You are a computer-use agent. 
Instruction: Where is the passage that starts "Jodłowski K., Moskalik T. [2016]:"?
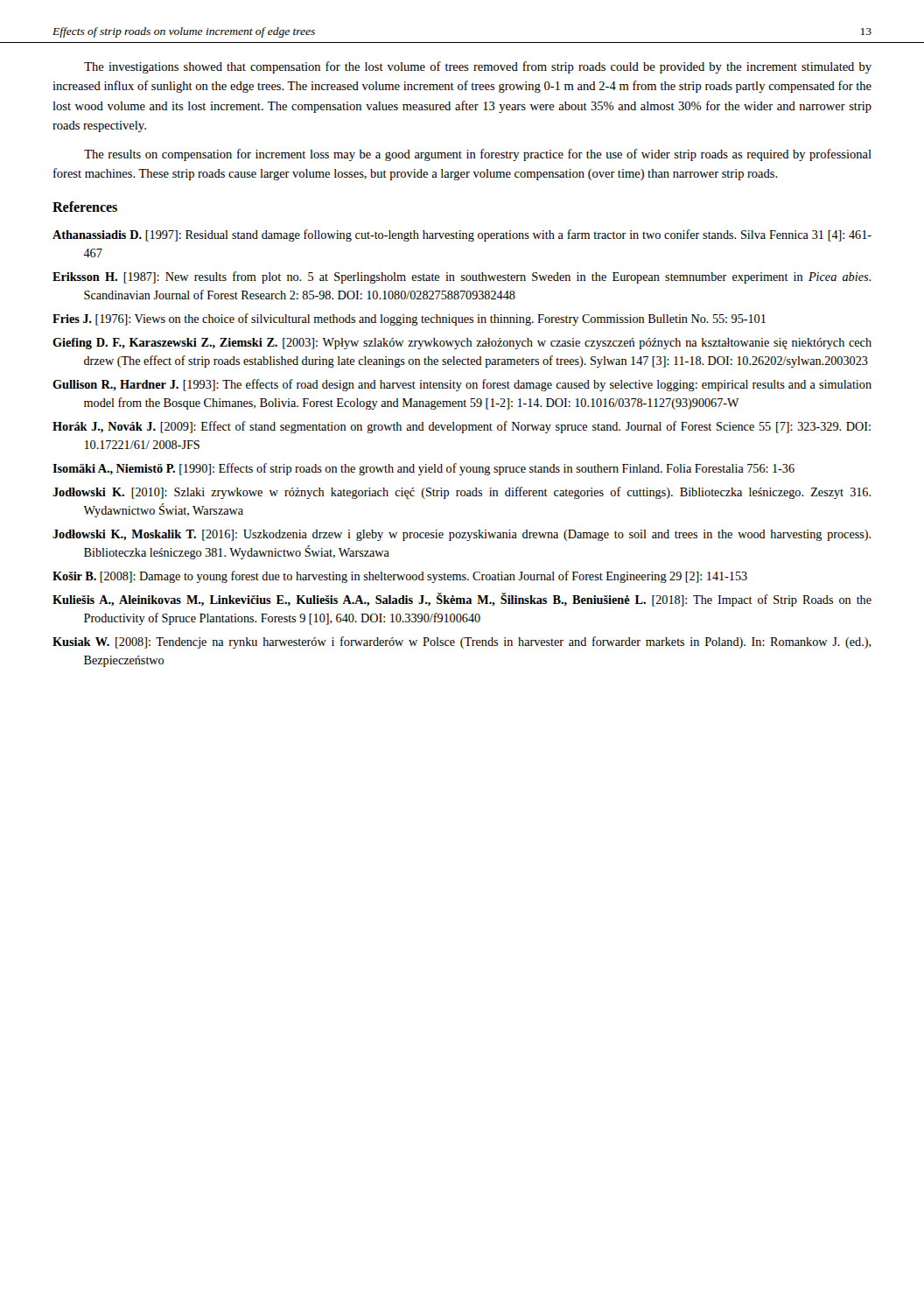tap(462, 543)
